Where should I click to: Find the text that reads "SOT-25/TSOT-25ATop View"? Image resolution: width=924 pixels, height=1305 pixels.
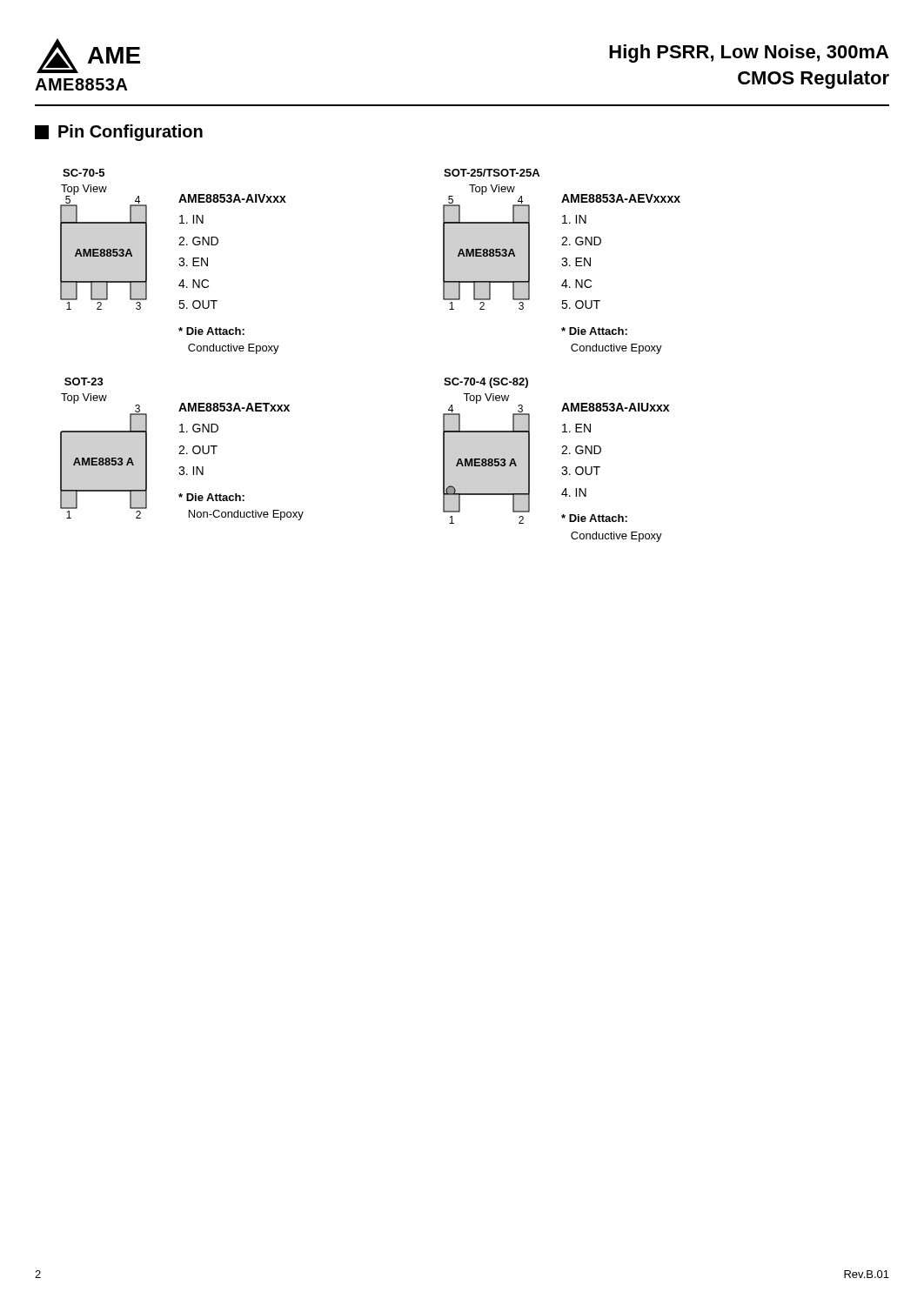pos(492,181)
